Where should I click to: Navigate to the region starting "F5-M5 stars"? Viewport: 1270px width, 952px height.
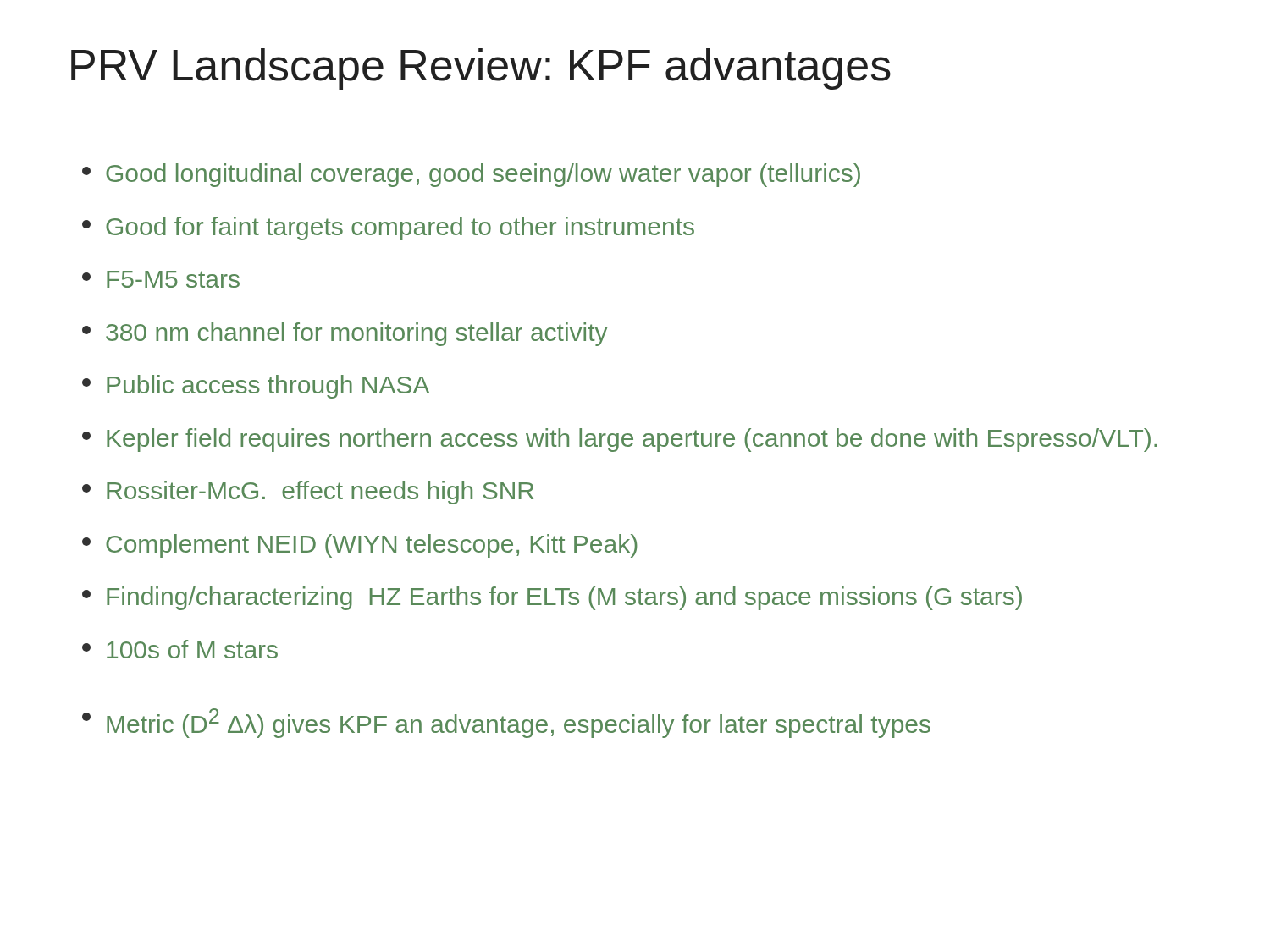pyautogui.click(x=161, y=279)
